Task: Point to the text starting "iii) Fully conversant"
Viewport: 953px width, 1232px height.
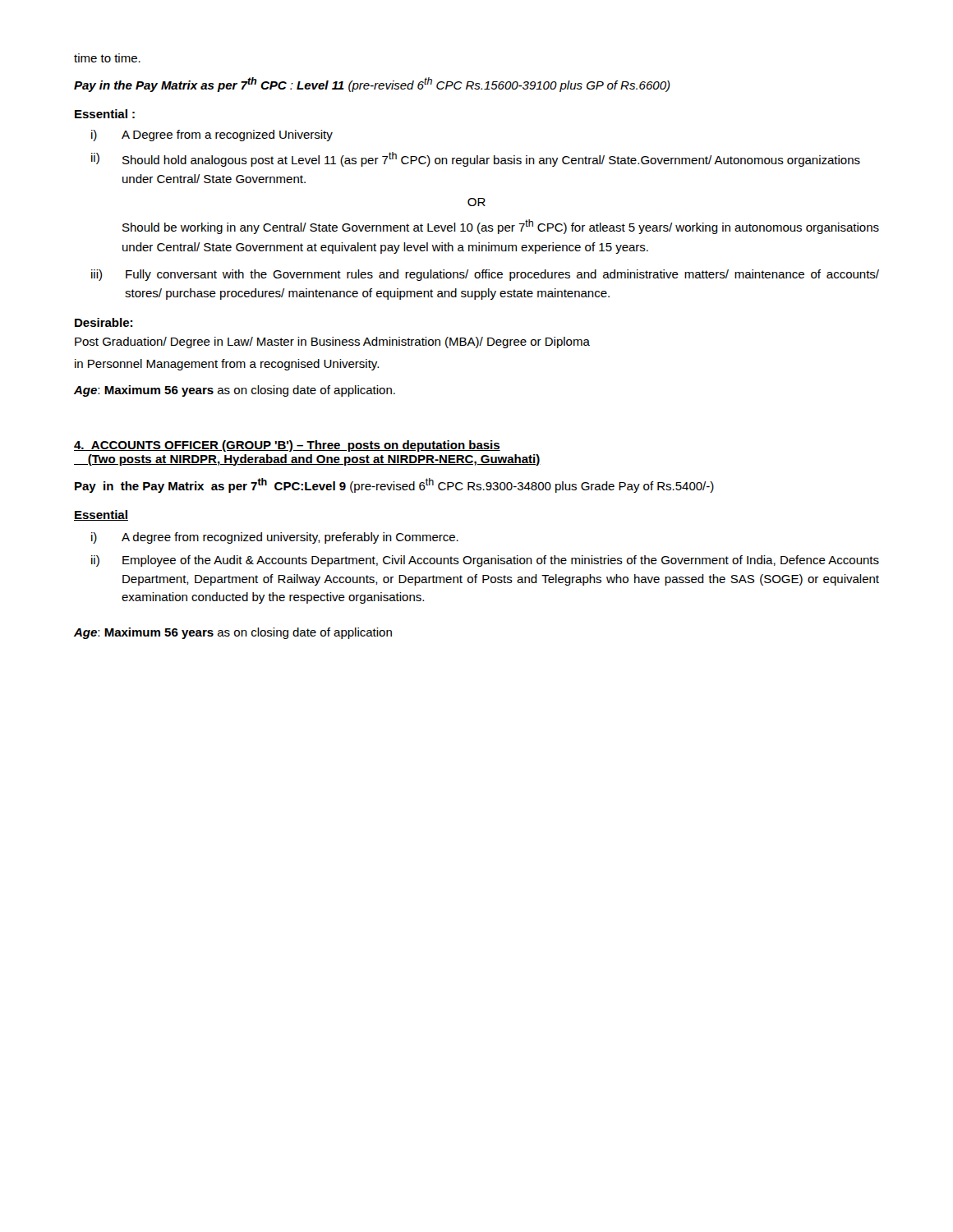Action: click(x=476, y=284)
